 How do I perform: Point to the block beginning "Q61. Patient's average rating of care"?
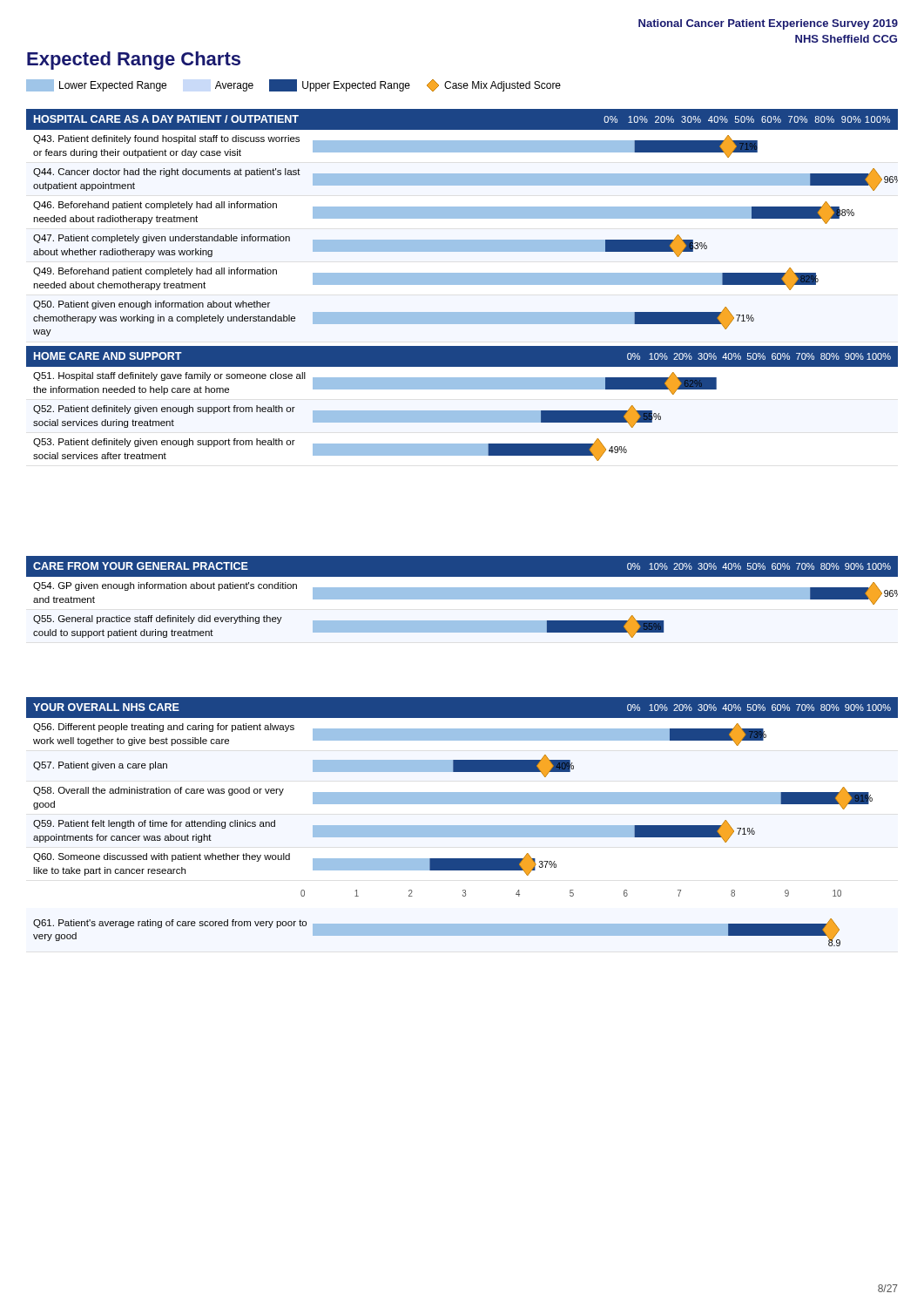pos(462,930)
